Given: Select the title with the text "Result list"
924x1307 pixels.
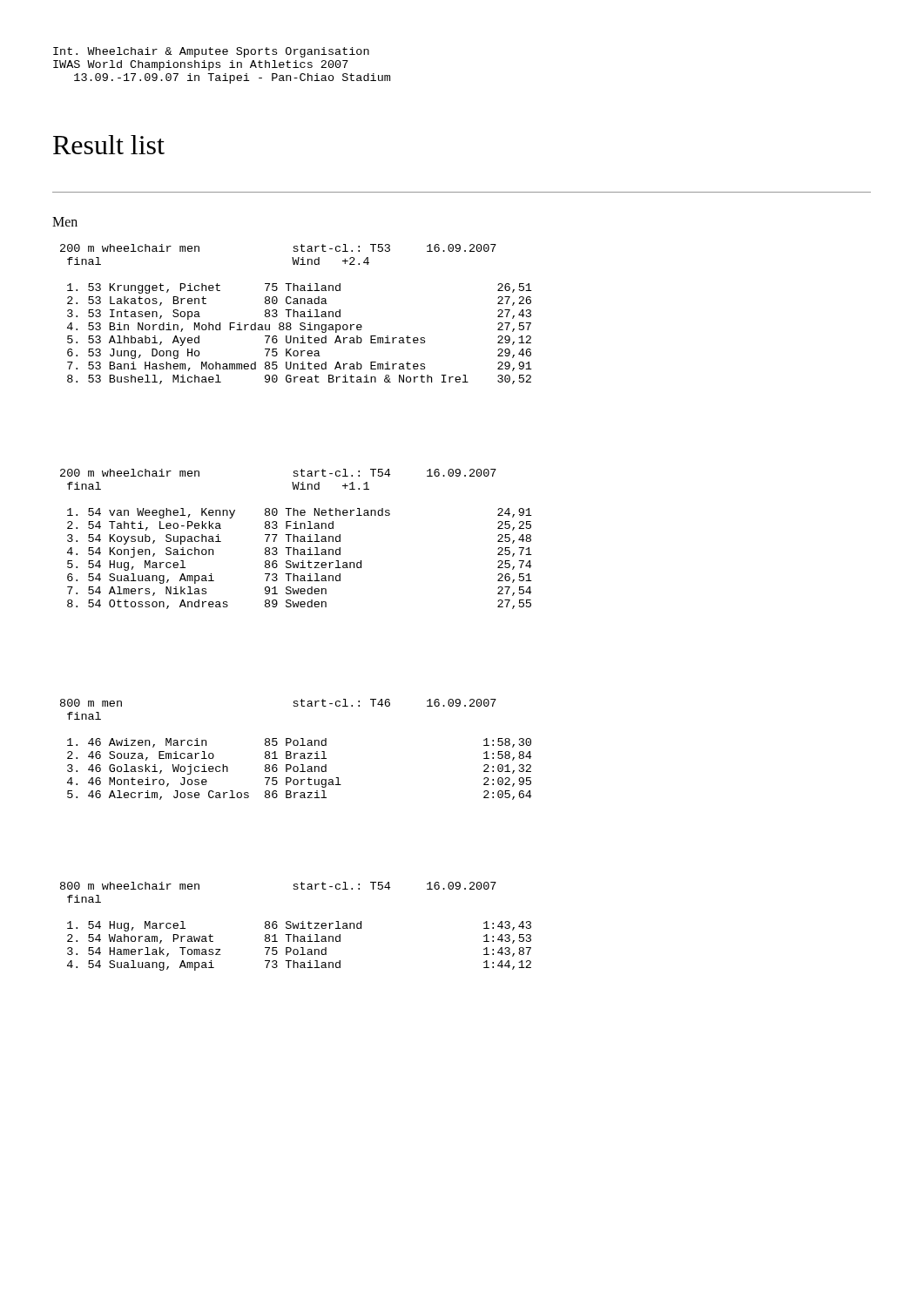Looking at the screenshot, I should [108, 145].
